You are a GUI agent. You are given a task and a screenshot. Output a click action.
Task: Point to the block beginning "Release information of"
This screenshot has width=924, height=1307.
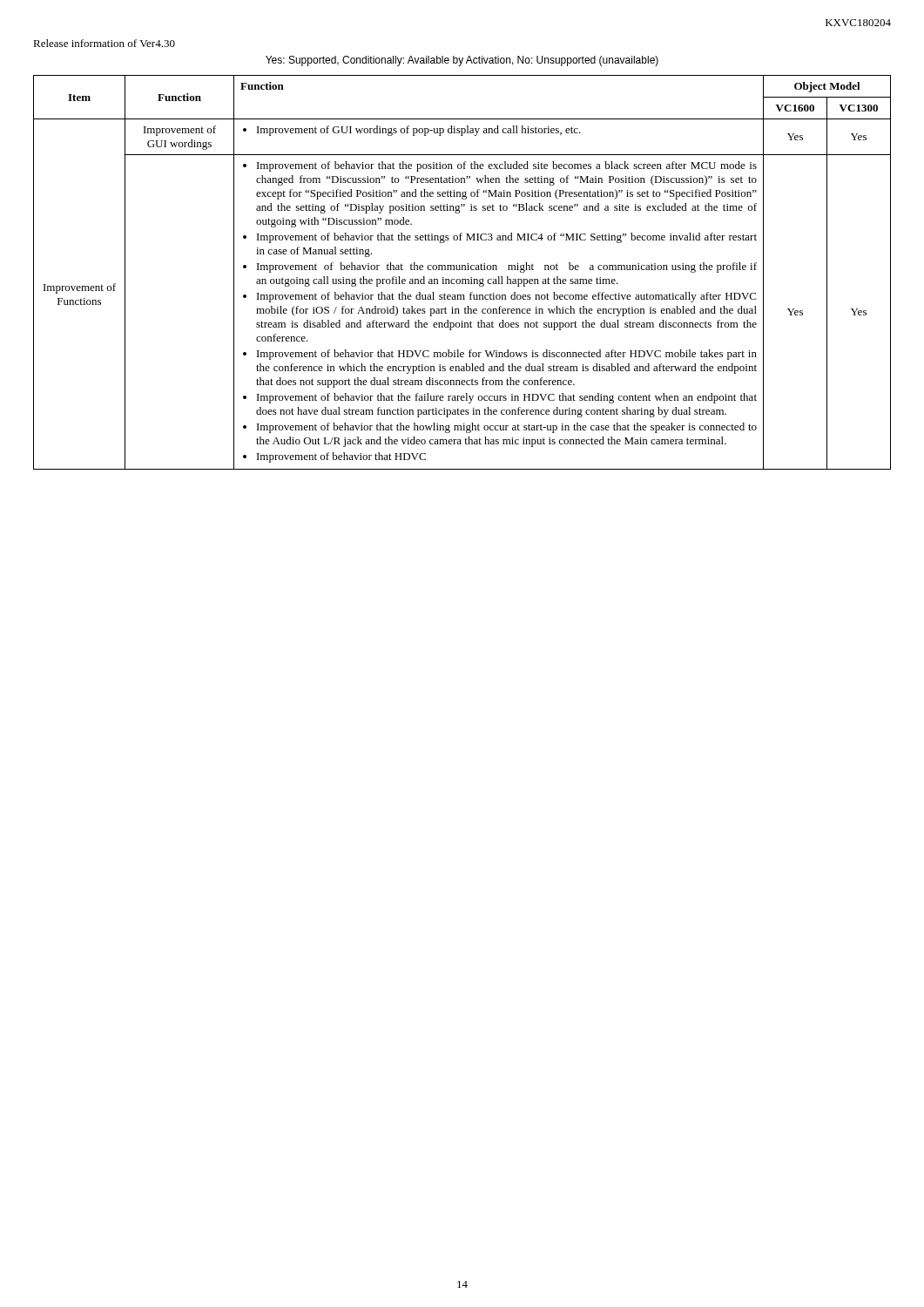pyautogui.click(x=104, y=43)
